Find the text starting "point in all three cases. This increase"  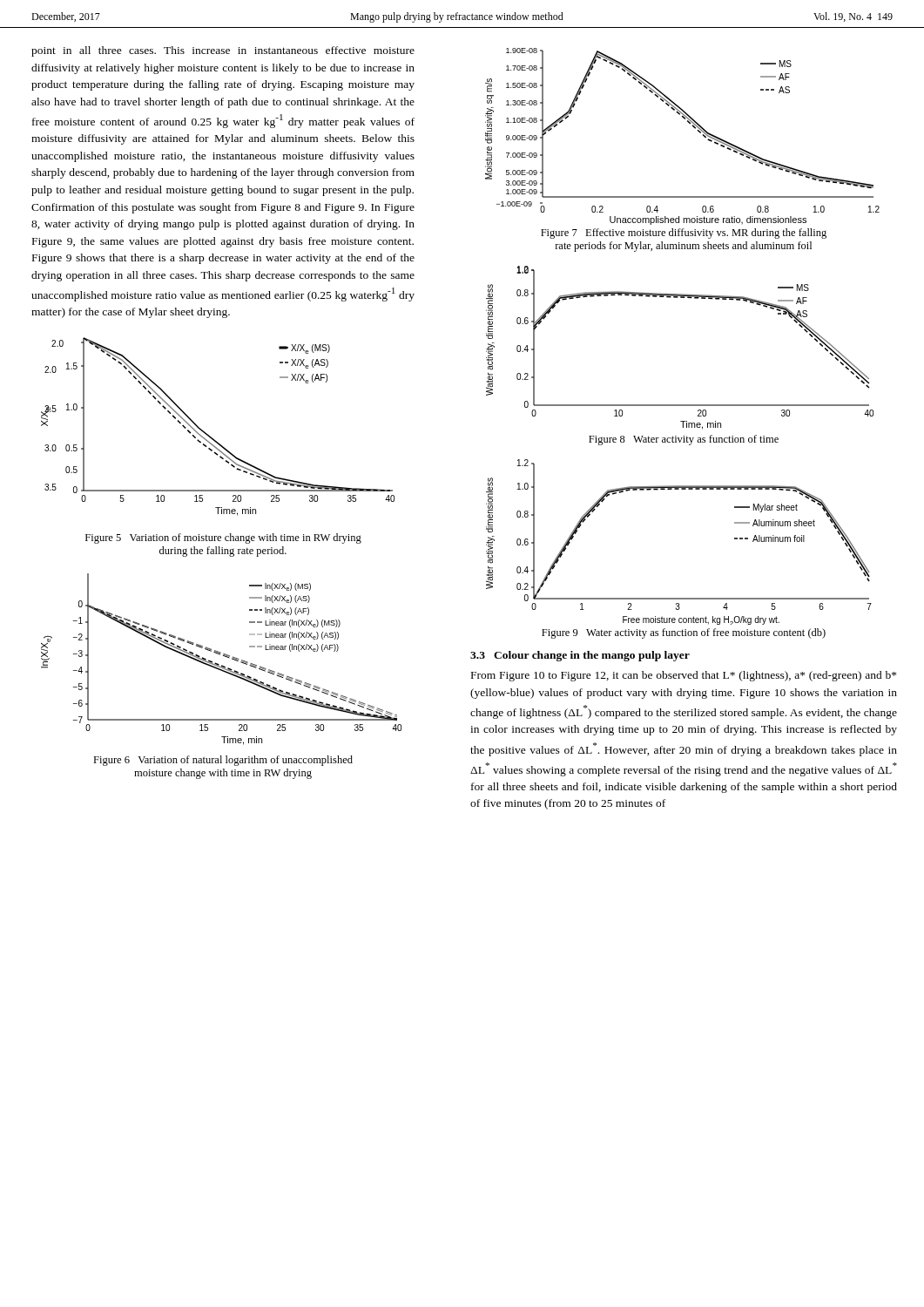pos(223,181)
